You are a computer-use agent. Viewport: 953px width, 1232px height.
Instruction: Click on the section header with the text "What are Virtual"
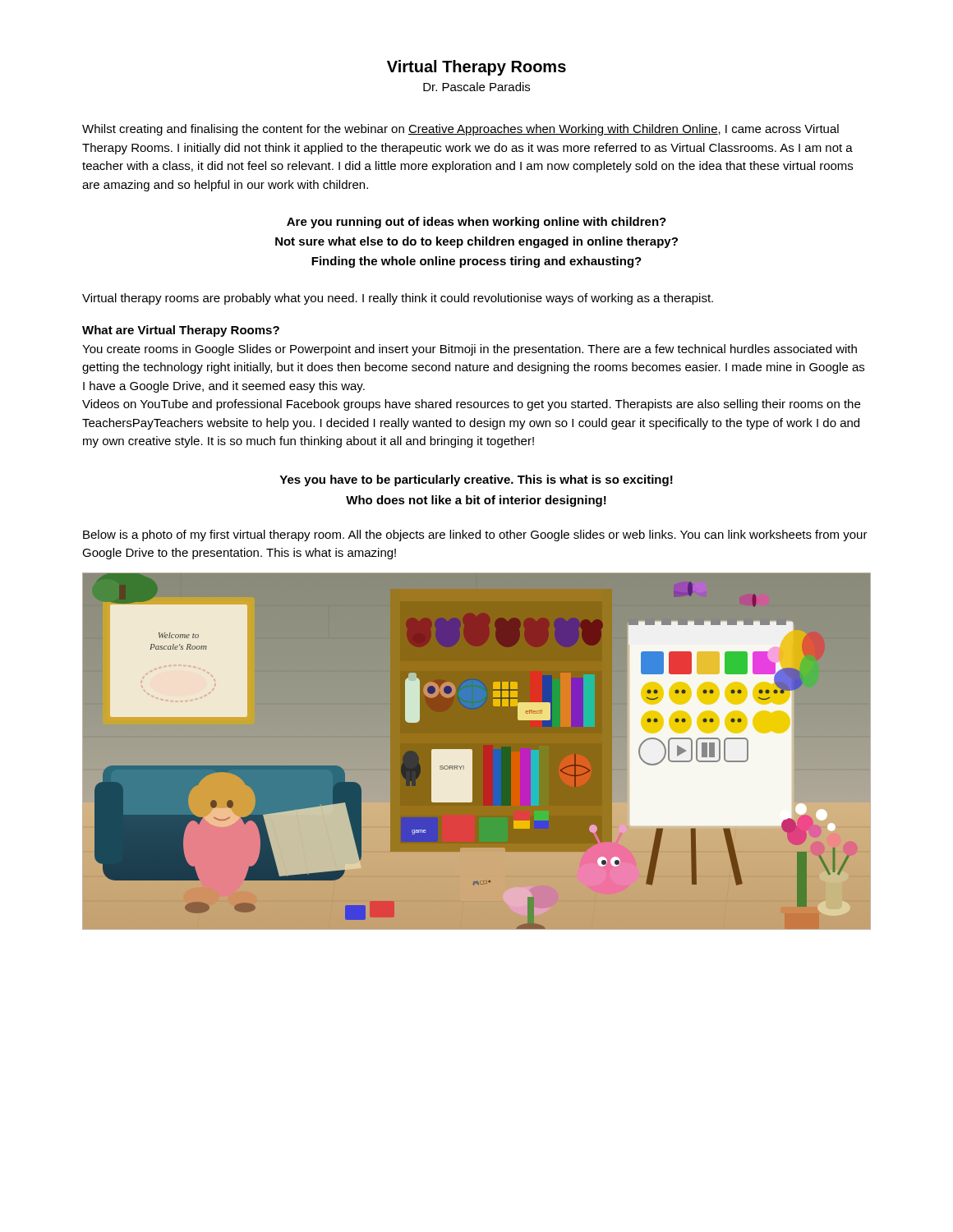point(181,329)
